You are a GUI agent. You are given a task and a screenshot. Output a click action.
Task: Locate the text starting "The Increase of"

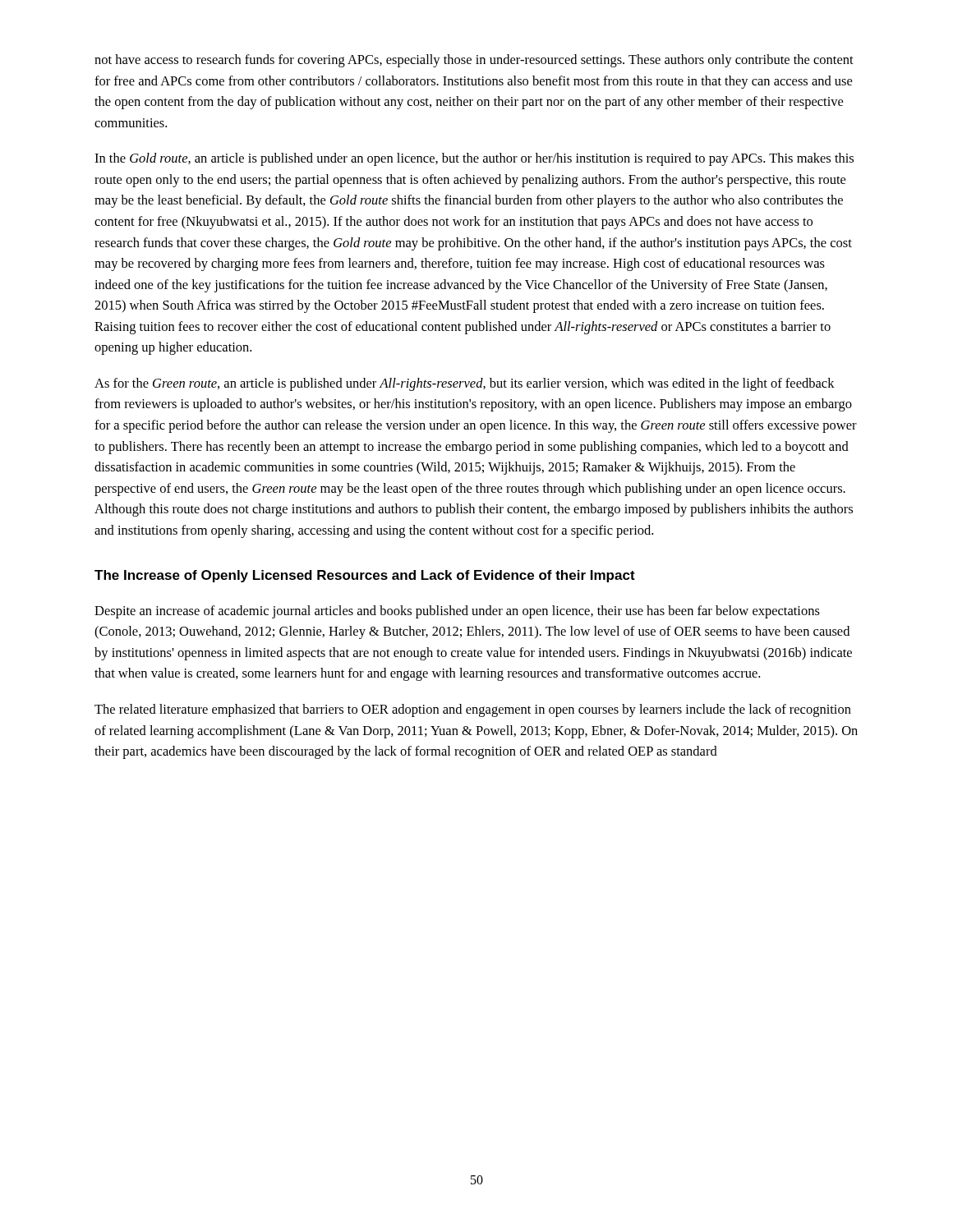(365, 576)
